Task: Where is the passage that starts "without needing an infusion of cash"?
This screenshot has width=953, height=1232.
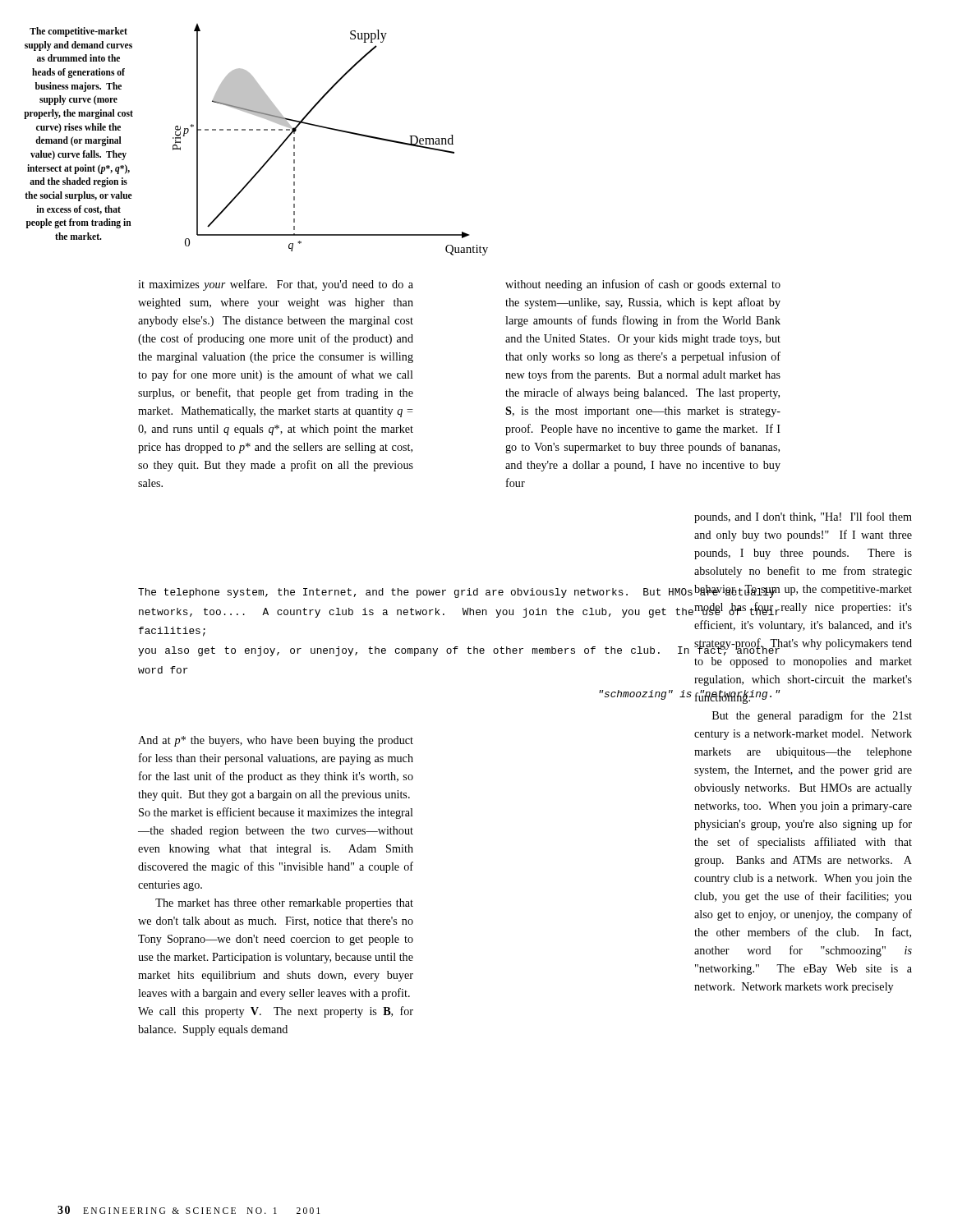Action: [x=643, y=384]
